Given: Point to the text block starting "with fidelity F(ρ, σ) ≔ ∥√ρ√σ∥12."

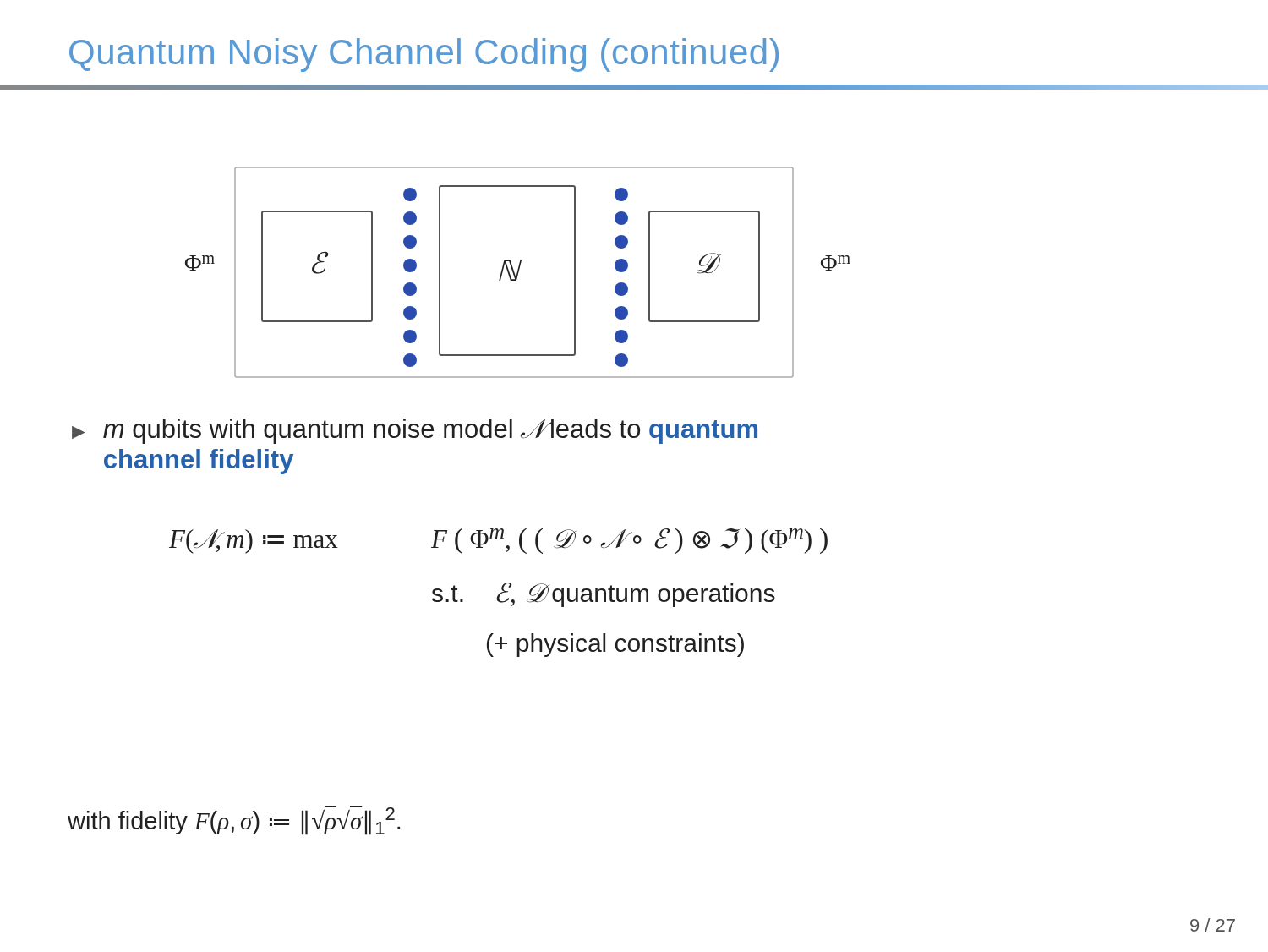Looking at the screenshot, I should pos(235,821).
